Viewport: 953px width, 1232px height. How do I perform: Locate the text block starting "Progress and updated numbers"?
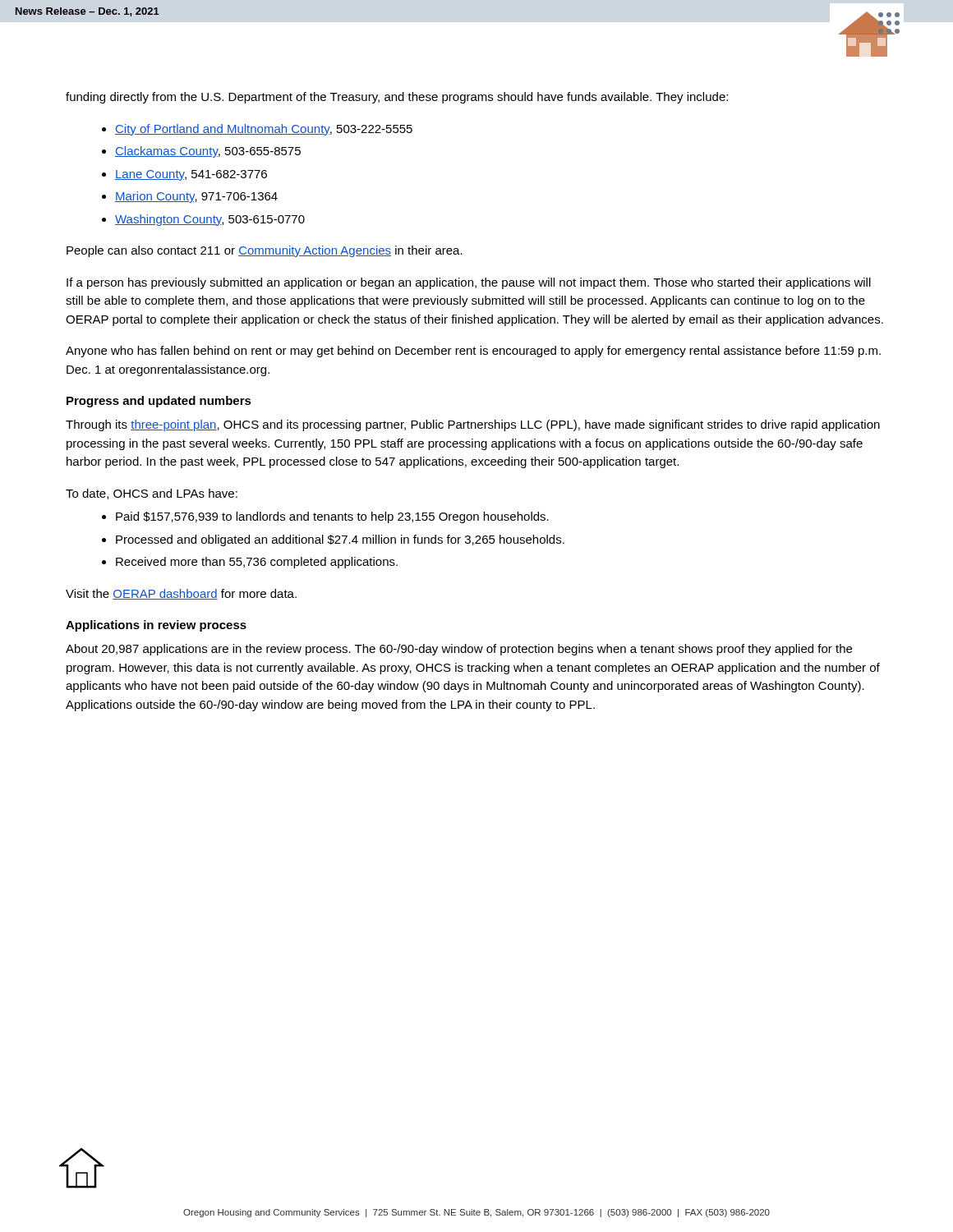(159, 400)
